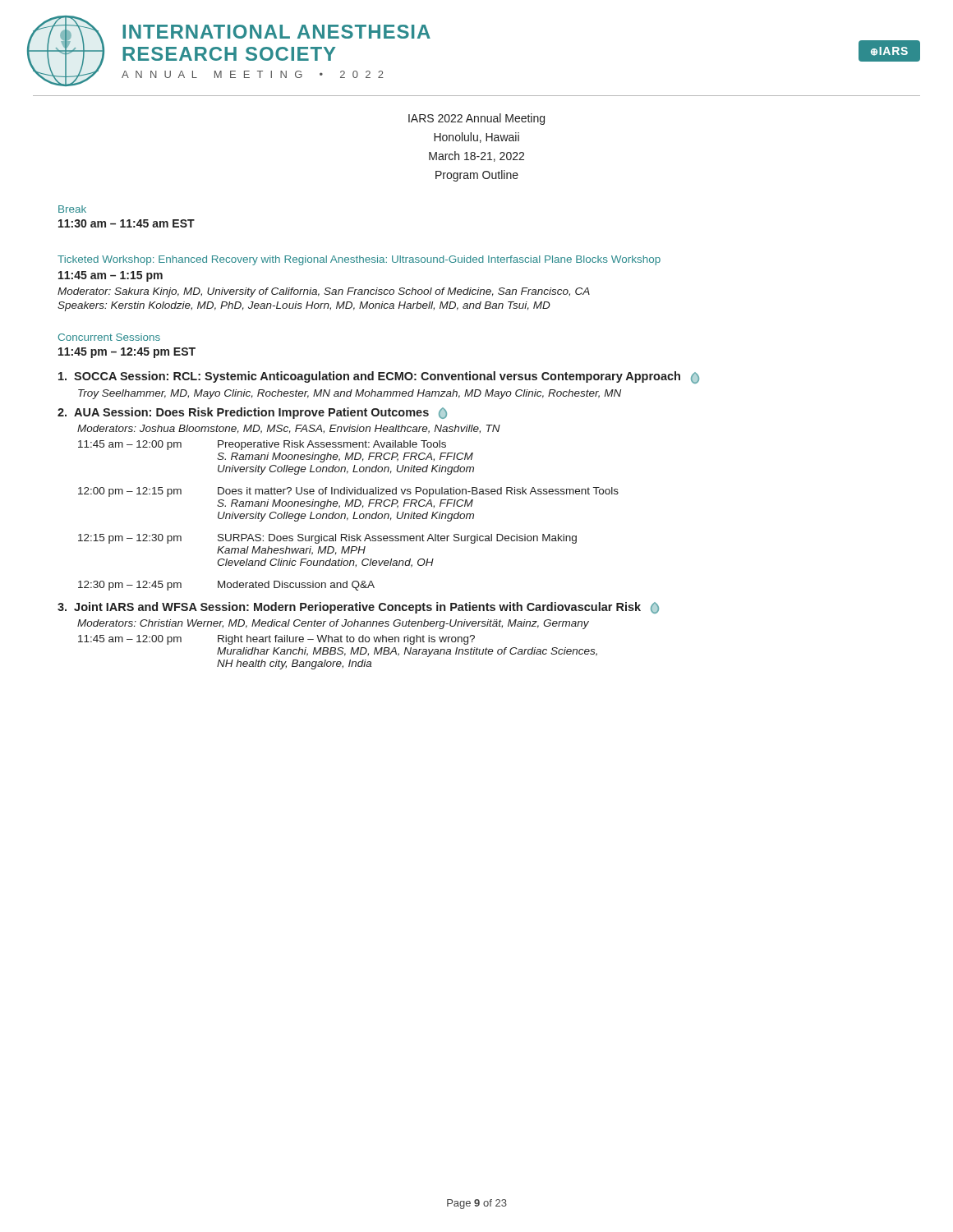Click on the passage starting "Ticketed Workshop: Enhanced Recovery with"
The image size is (953, 1232).
click(x=359, y=259)
